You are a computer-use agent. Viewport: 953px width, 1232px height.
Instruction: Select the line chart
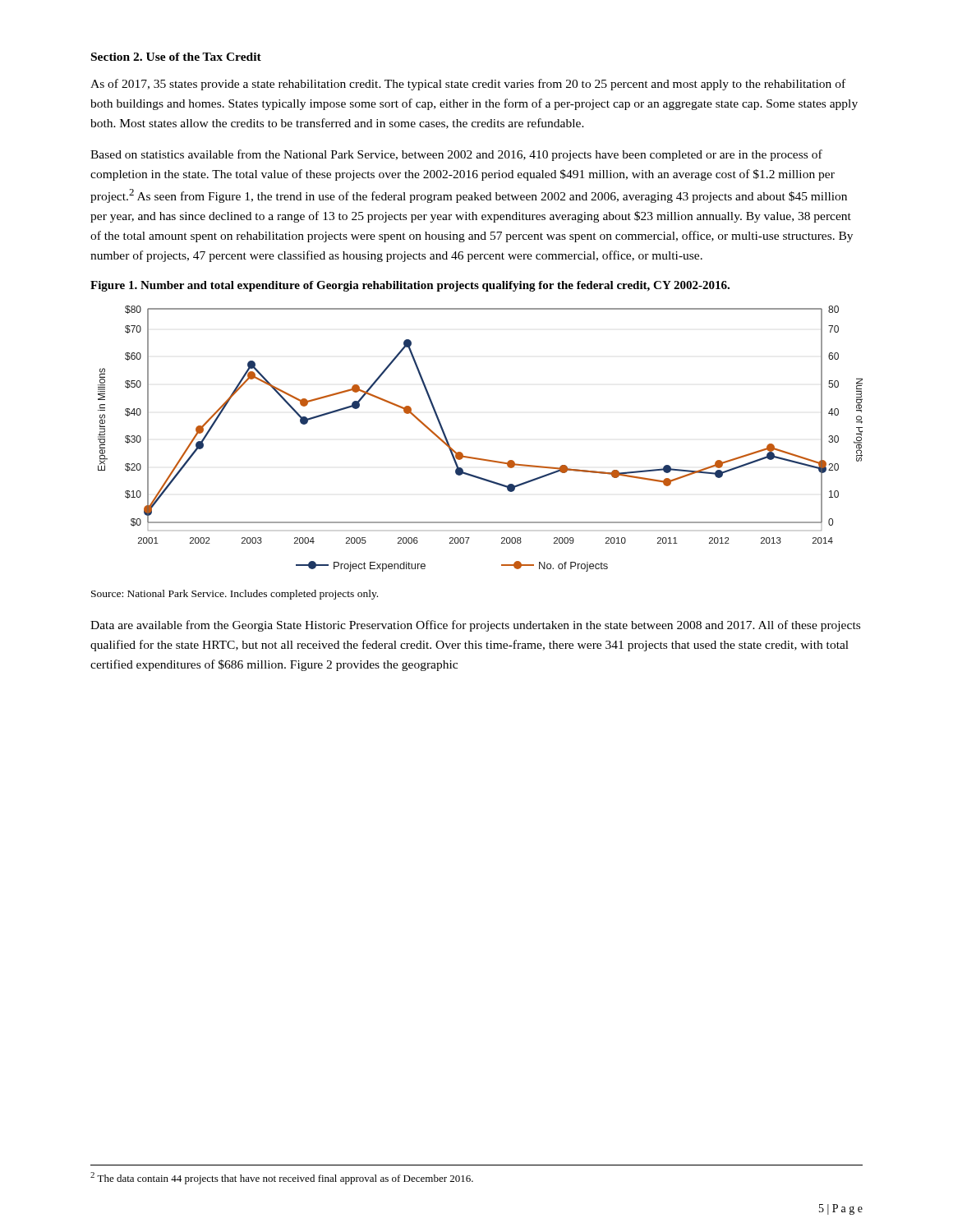(x=476, y=442)
